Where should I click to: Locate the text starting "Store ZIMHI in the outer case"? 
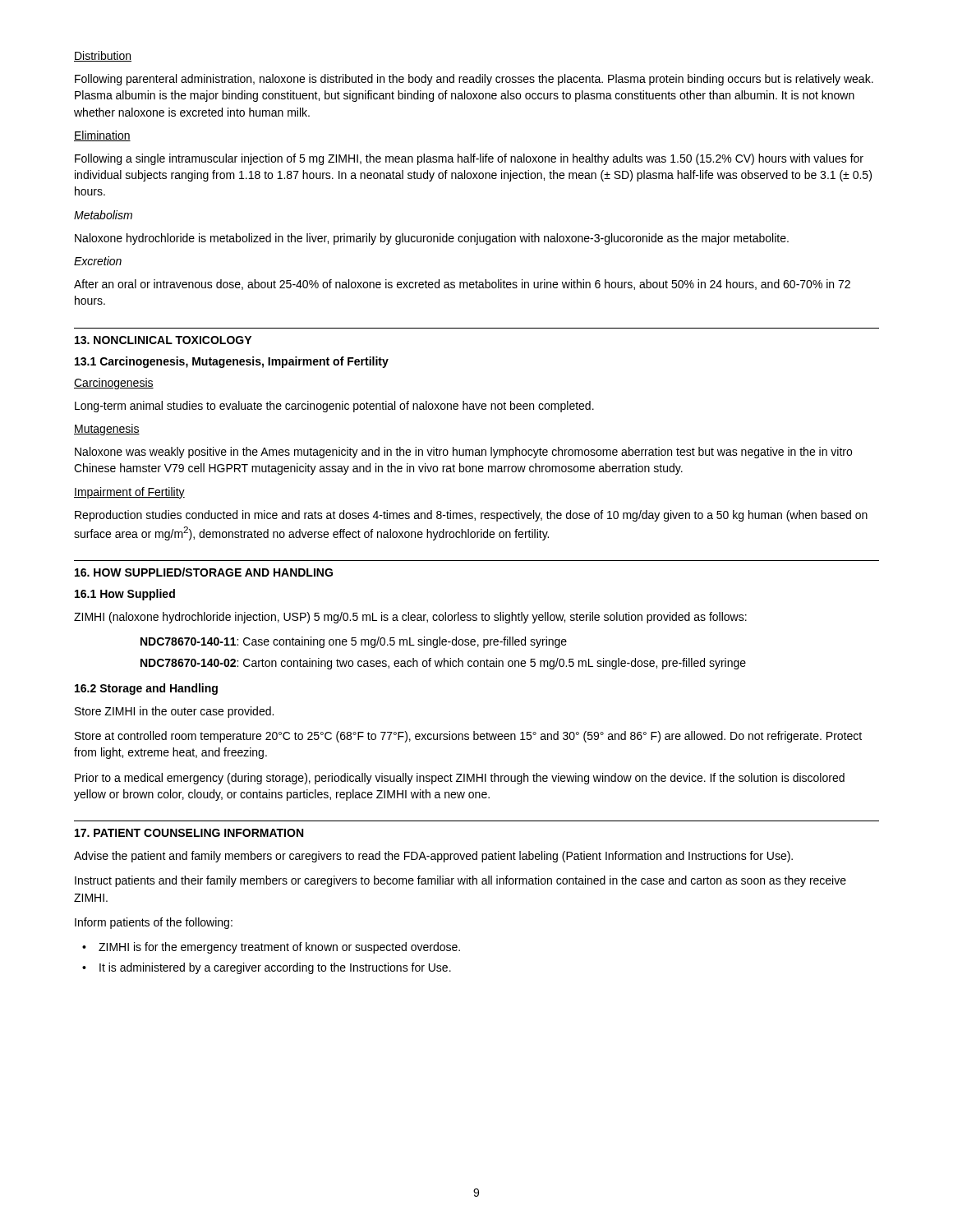pos(174,712)
